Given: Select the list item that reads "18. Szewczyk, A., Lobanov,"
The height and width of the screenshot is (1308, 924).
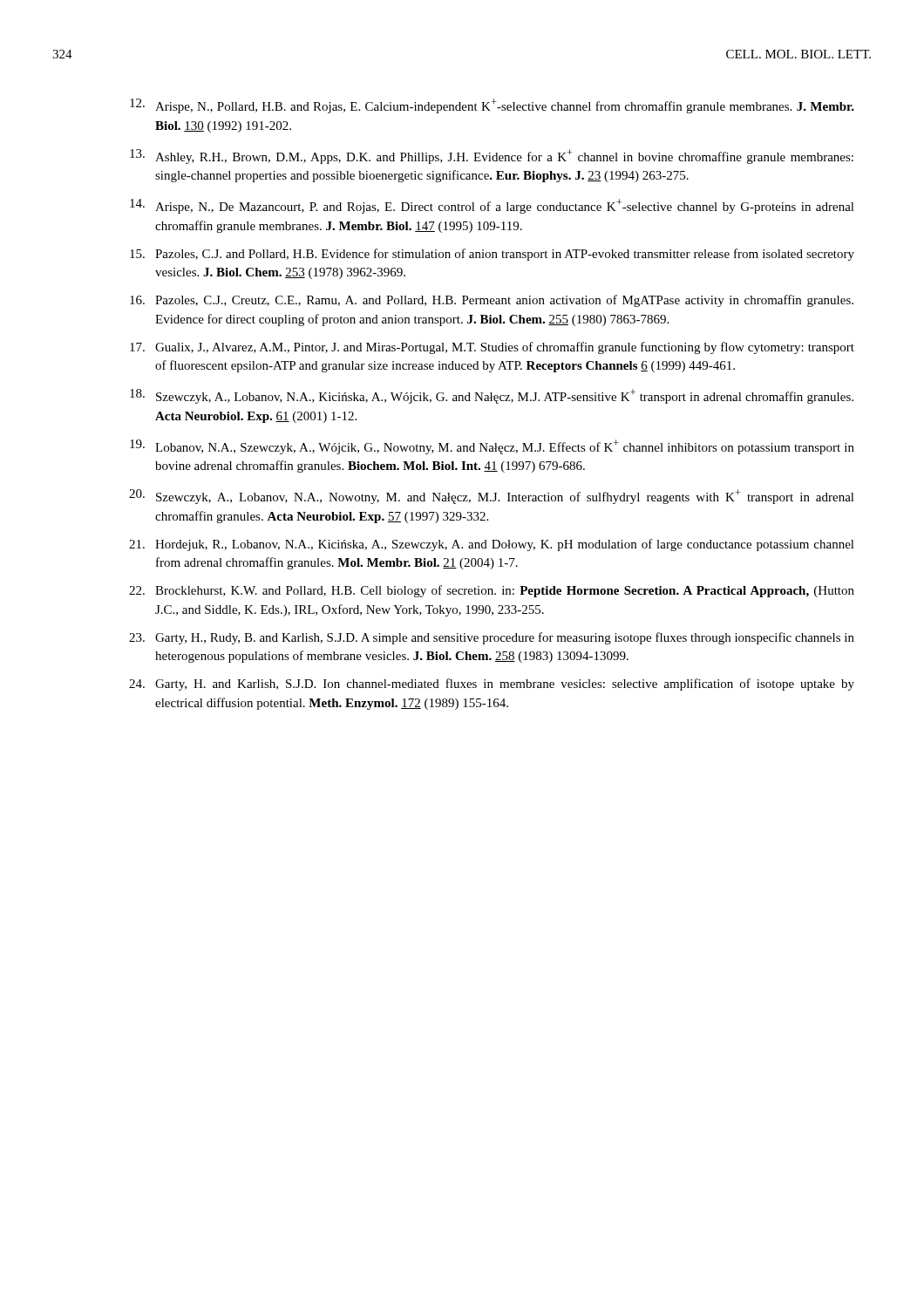Looking at the screenshot, I should point(492,405).
